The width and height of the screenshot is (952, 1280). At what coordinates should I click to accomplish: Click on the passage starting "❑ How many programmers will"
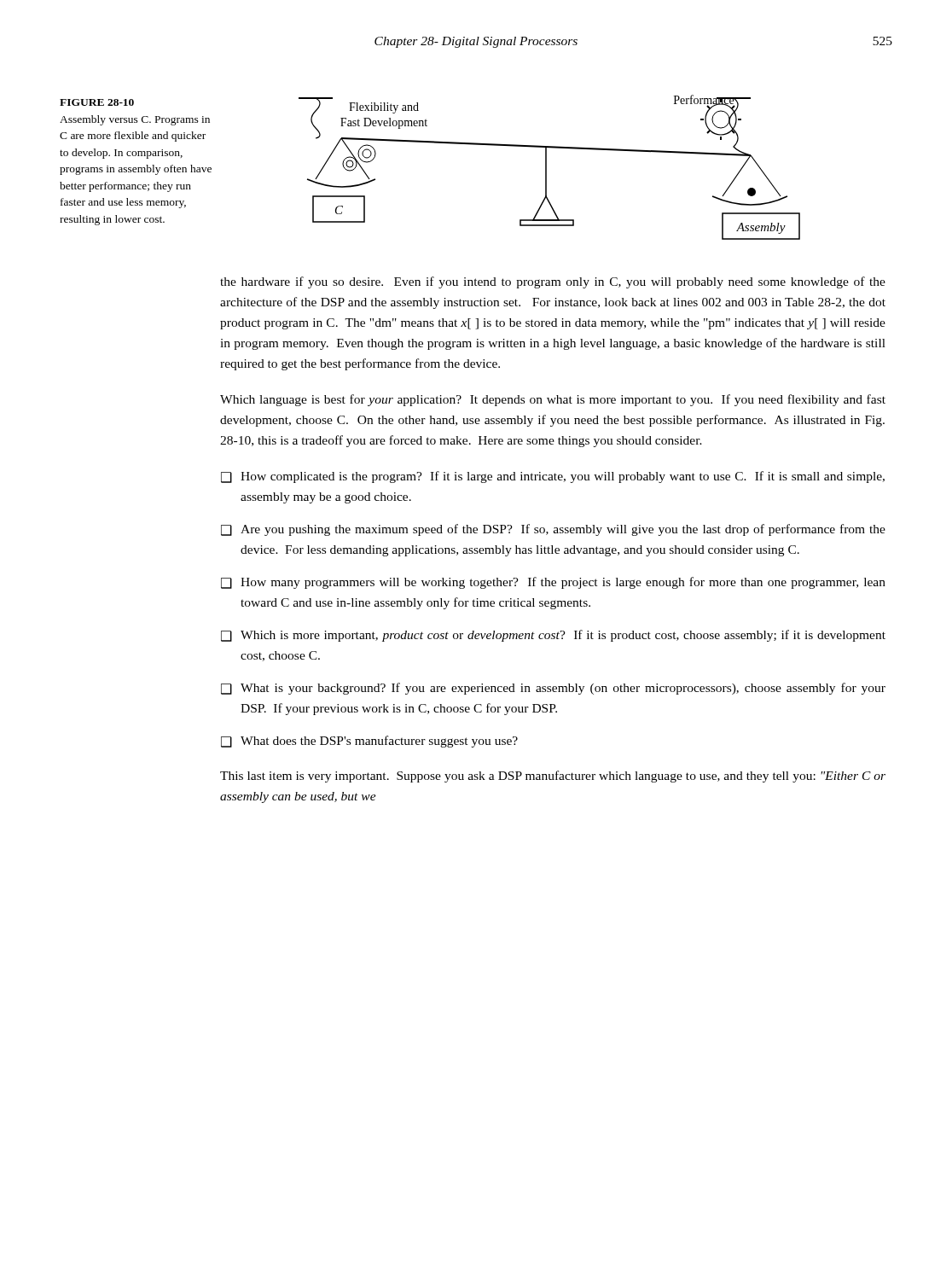click(x=553, y=592)
